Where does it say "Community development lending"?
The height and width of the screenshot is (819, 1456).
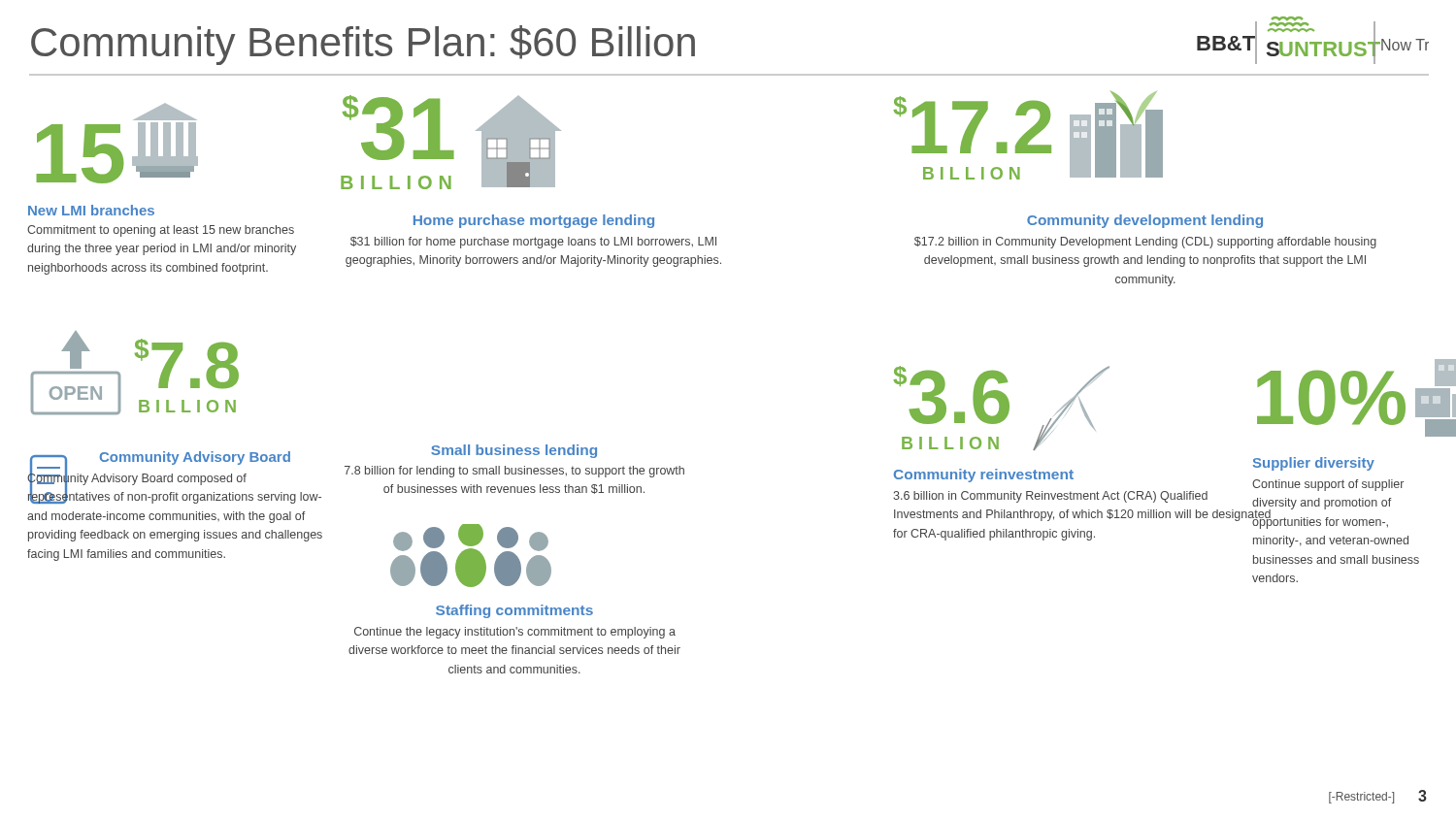pos(1145,220)
